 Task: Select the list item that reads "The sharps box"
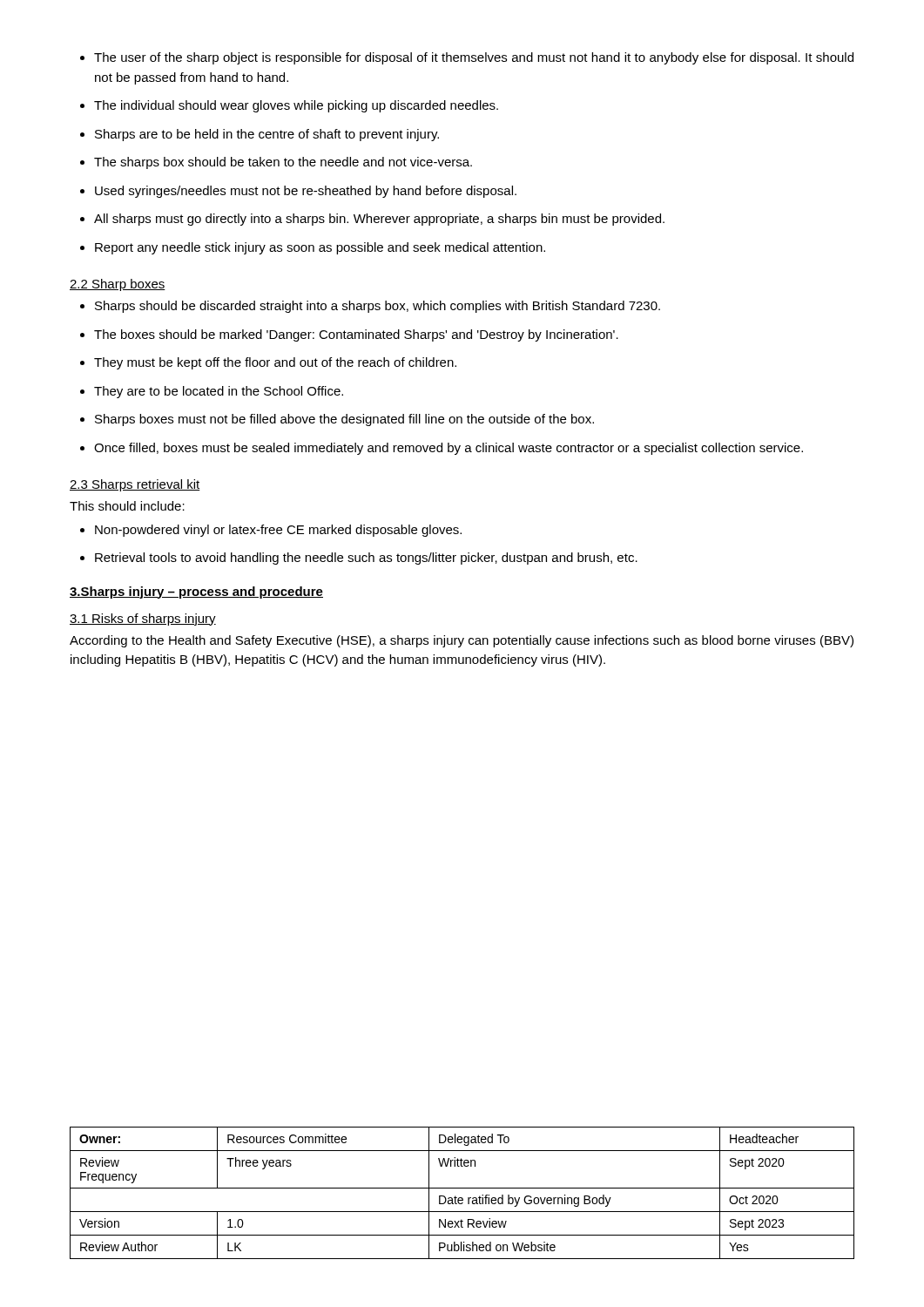click(x=462, y=162)
